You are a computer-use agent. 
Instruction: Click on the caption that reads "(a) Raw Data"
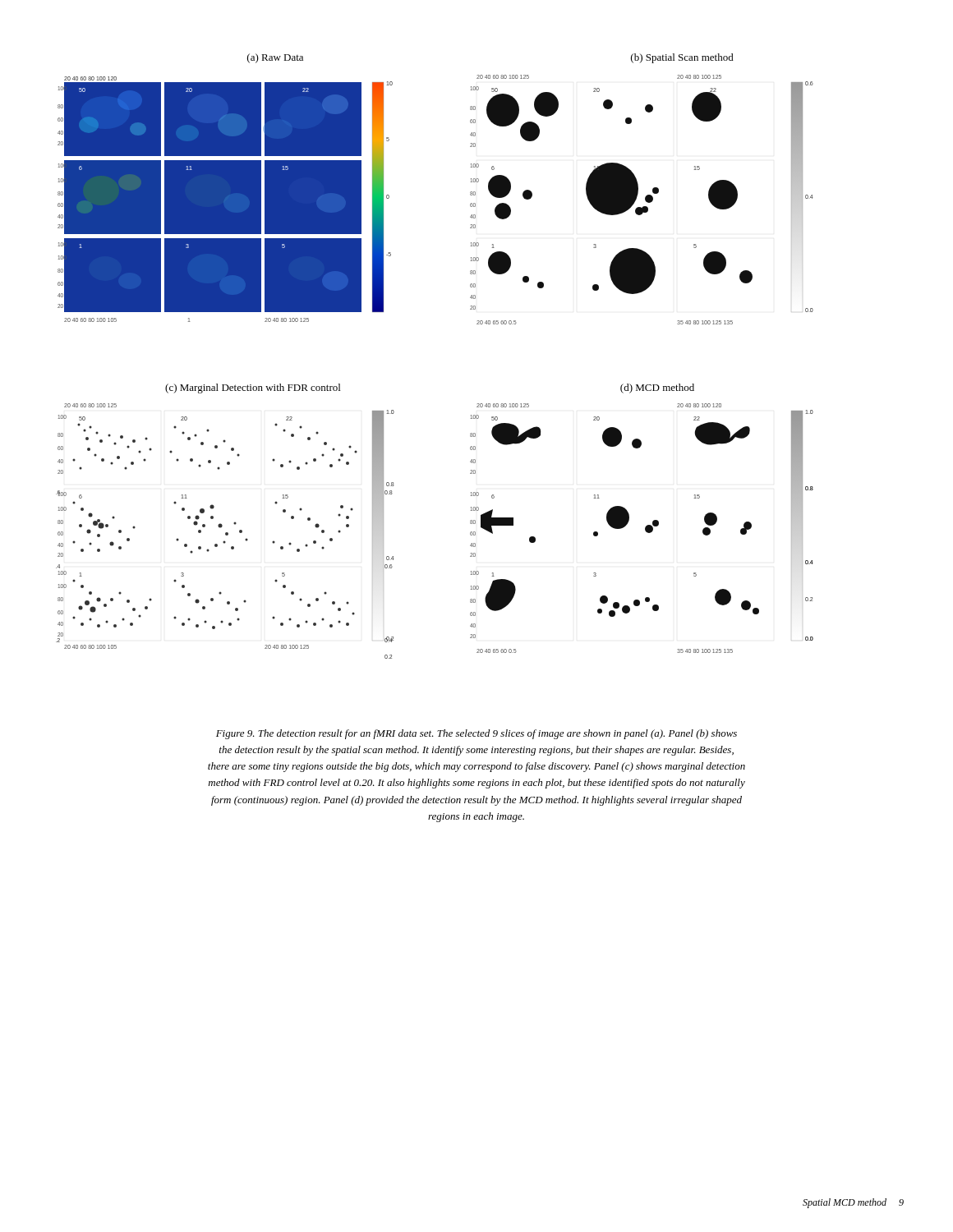pyautogui.click(x=275, y=57)
